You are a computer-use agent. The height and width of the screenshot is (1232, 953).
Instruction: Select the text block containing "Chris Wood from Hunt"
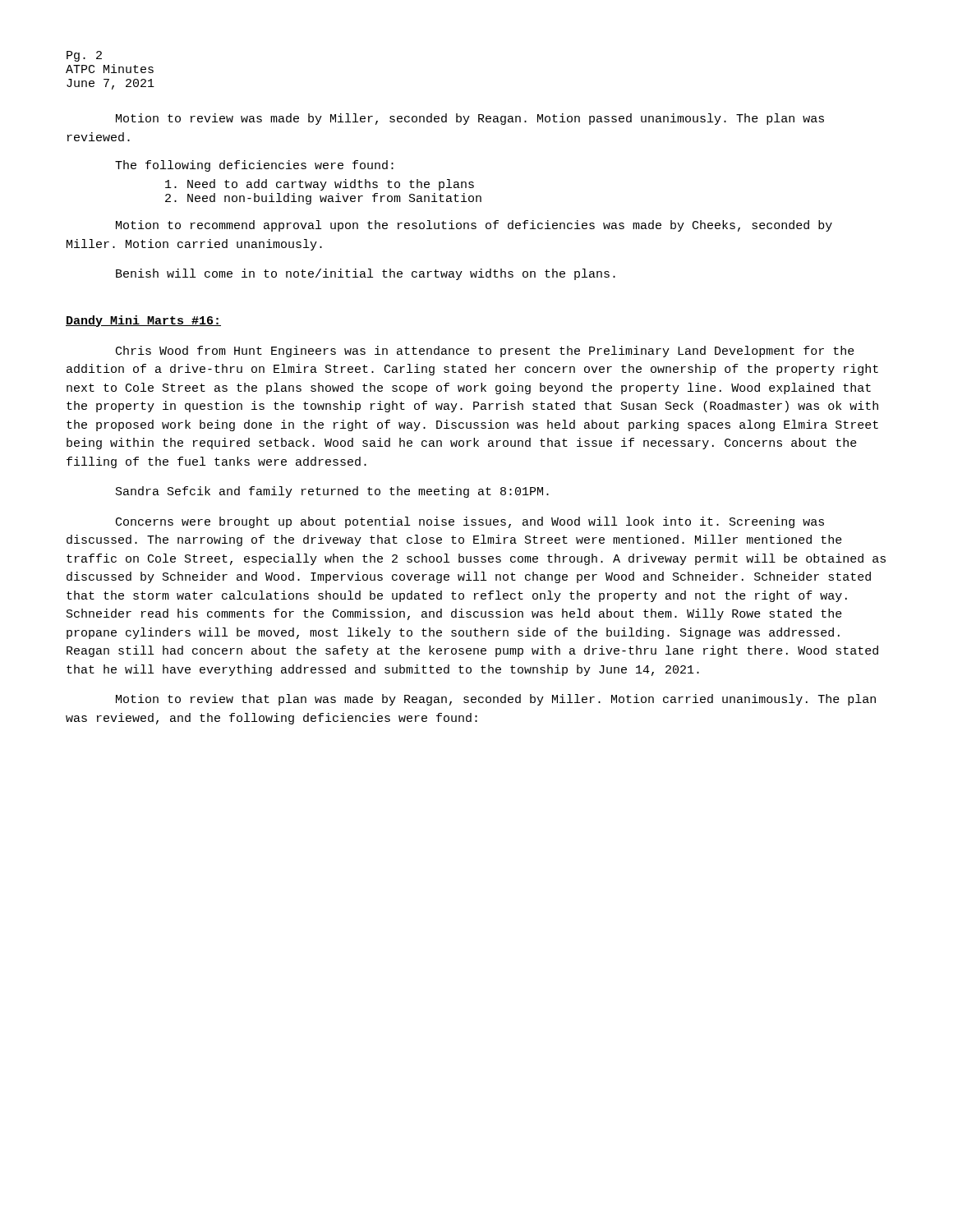(x=472, y=407)
